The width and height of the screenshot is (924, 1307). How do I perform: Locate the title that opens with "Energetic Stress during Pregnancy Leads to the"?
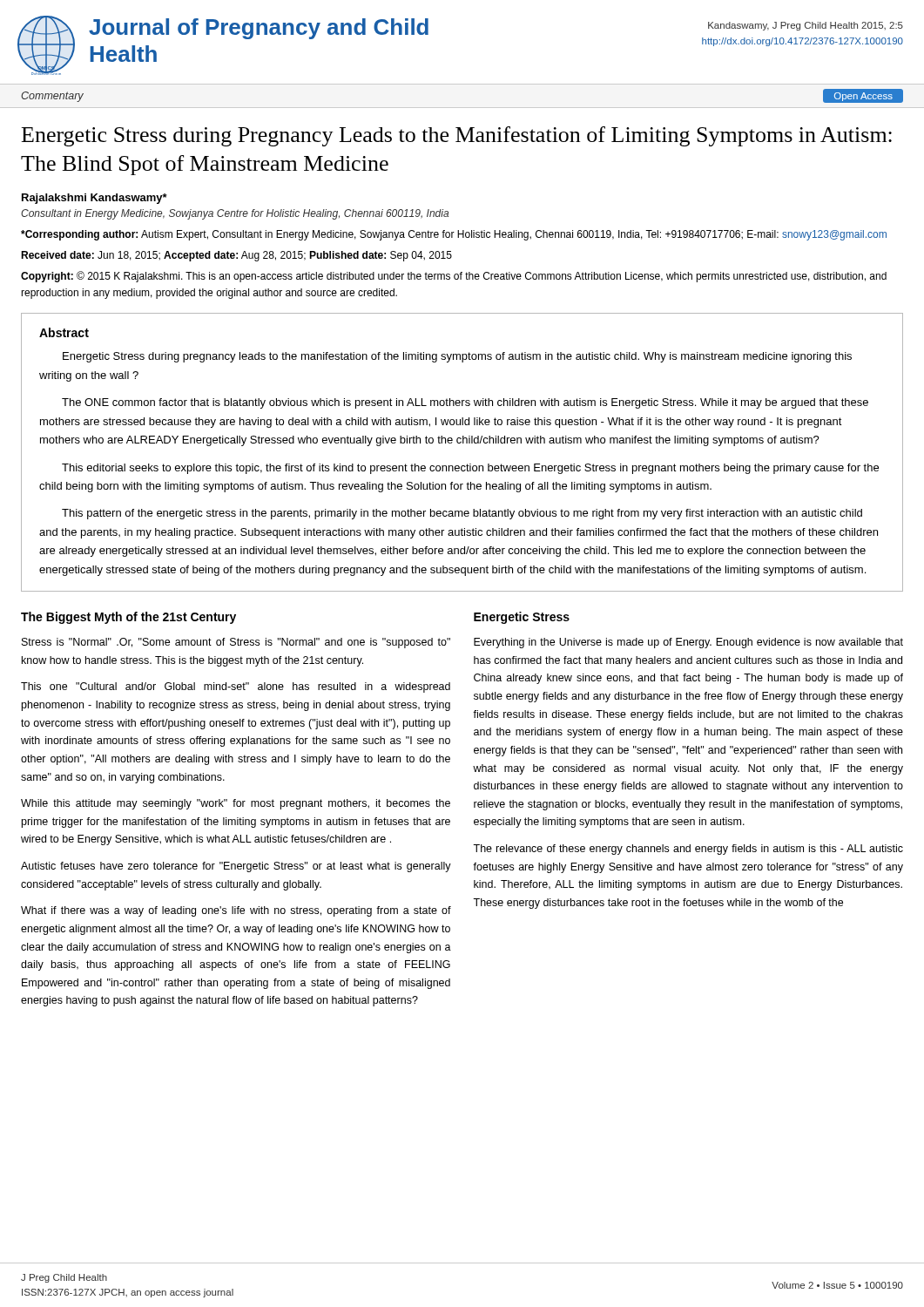coord(457,149)
